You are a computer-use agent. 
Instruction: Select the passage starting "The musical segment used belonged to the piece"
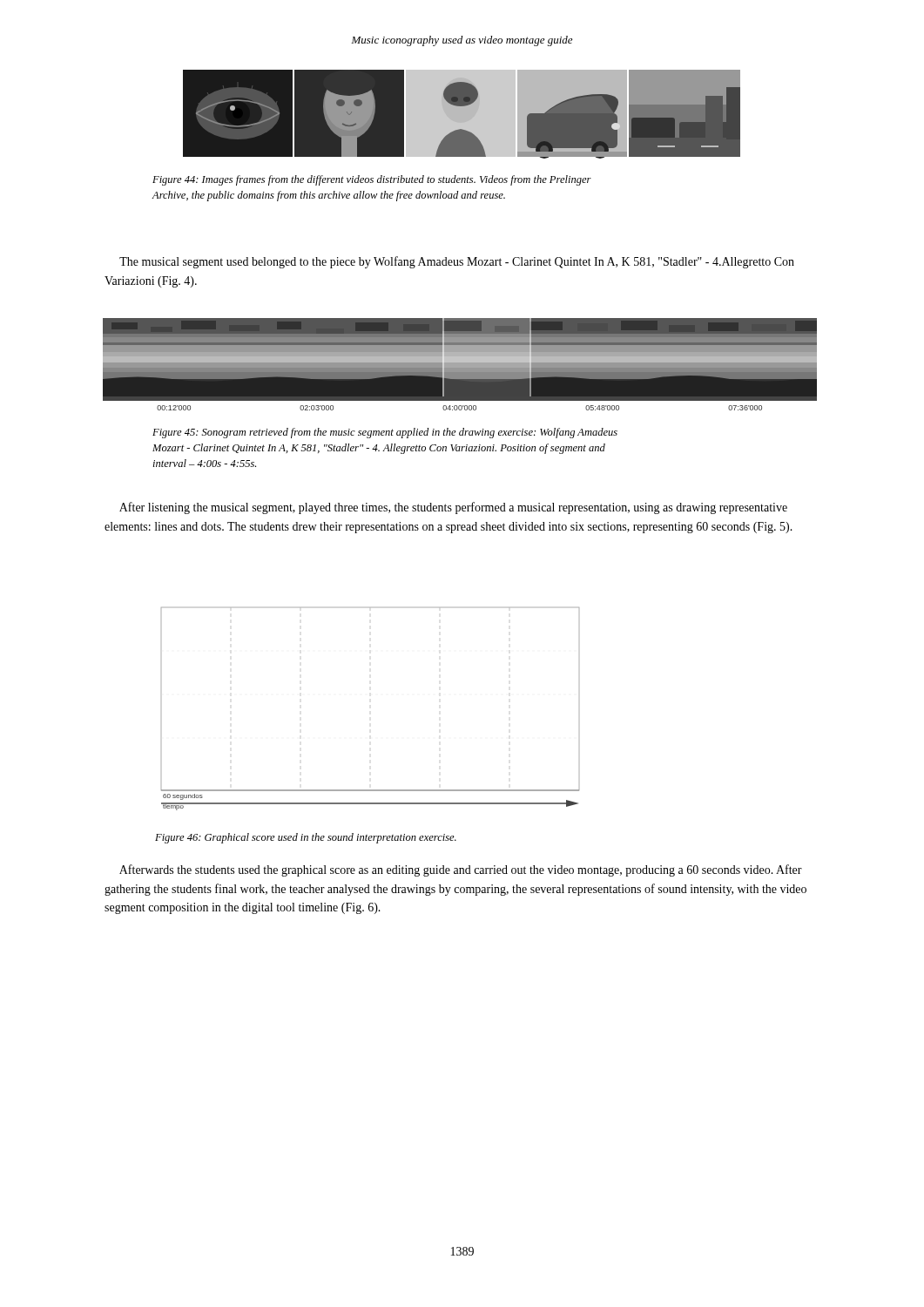point(449,271)
